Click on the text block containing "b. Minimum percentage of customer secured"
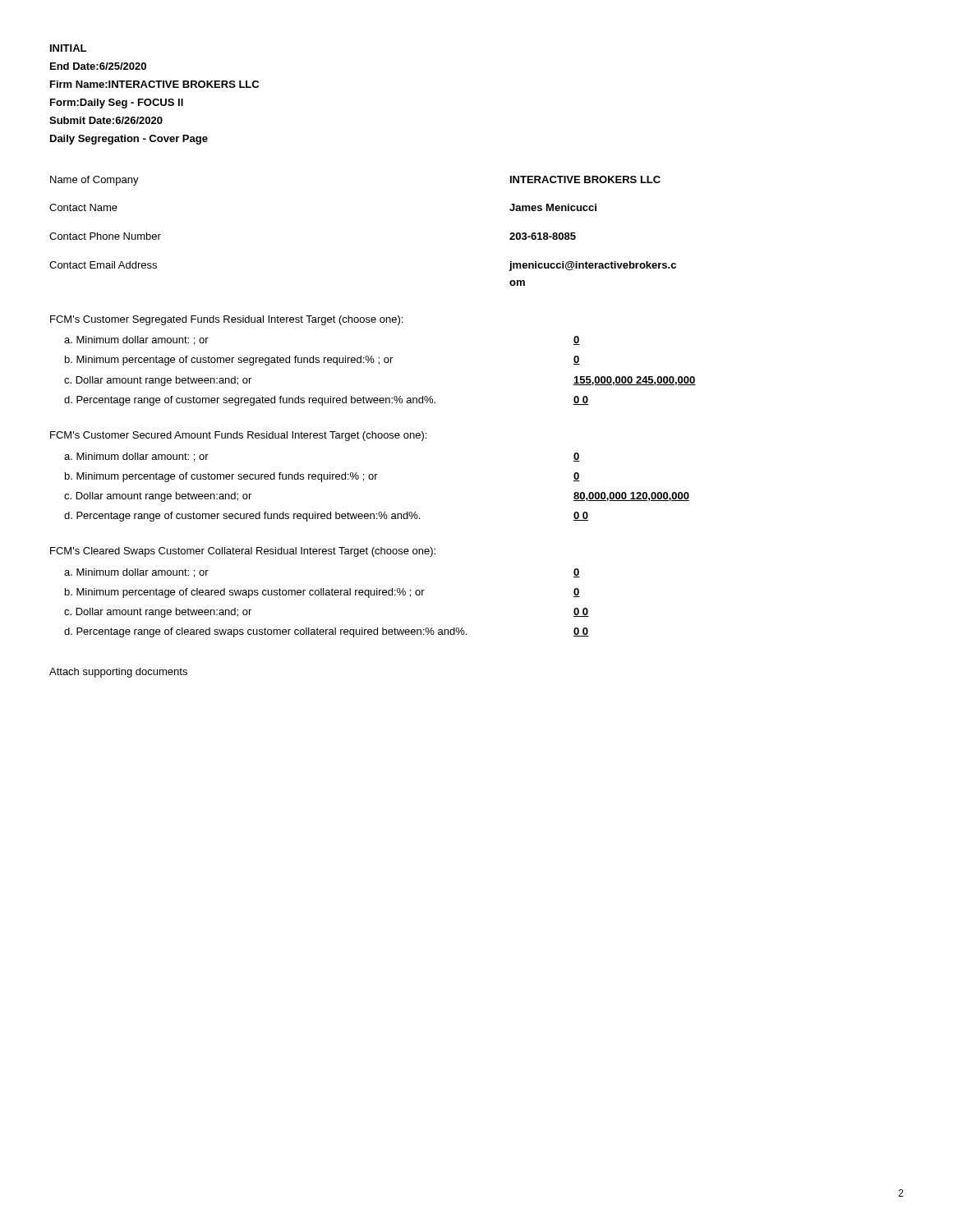The height and width of the screenshot is (1232, 953). [221, 476]
